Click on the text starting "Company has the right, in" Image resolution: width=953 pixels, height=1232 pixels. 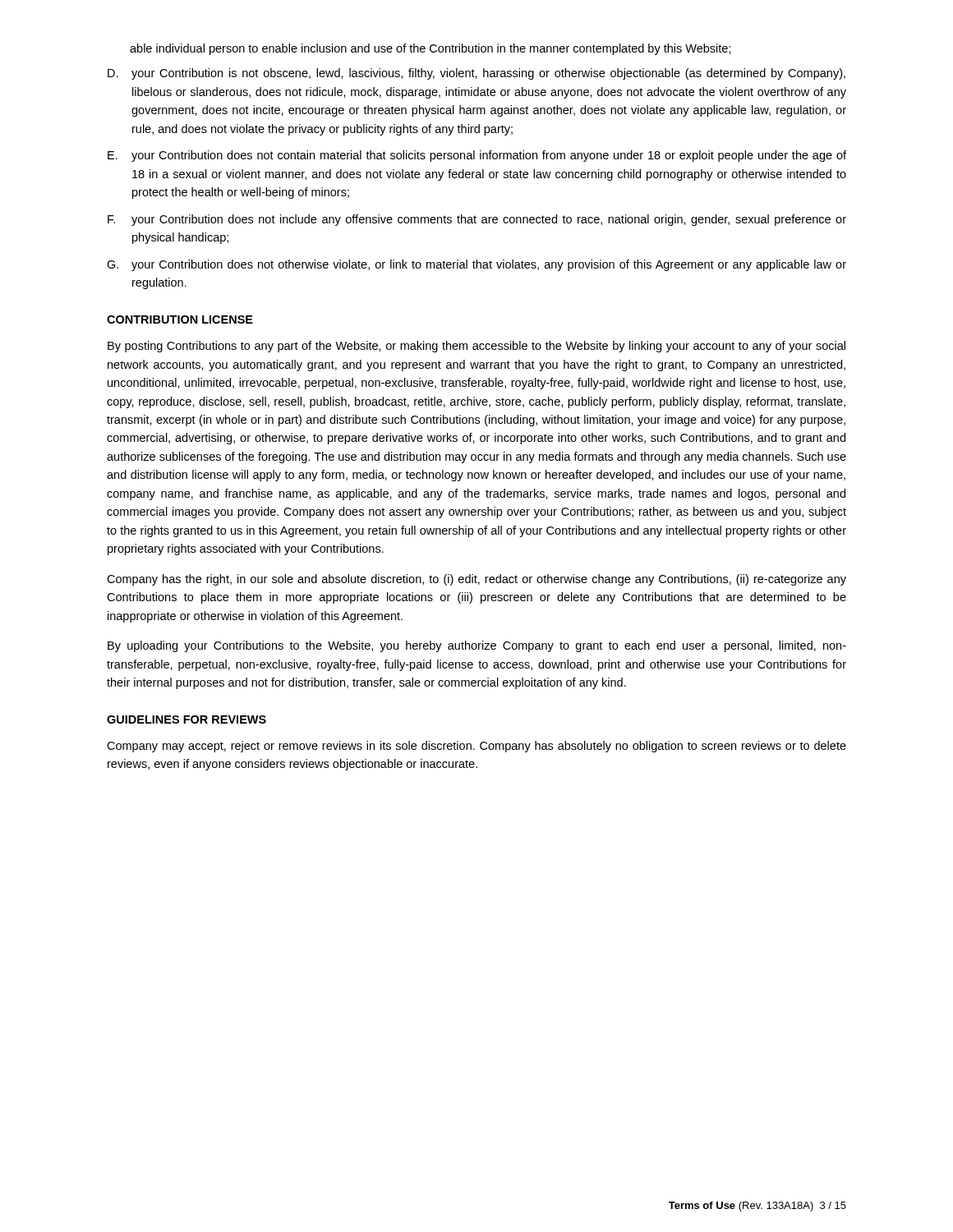coord(476,597)
